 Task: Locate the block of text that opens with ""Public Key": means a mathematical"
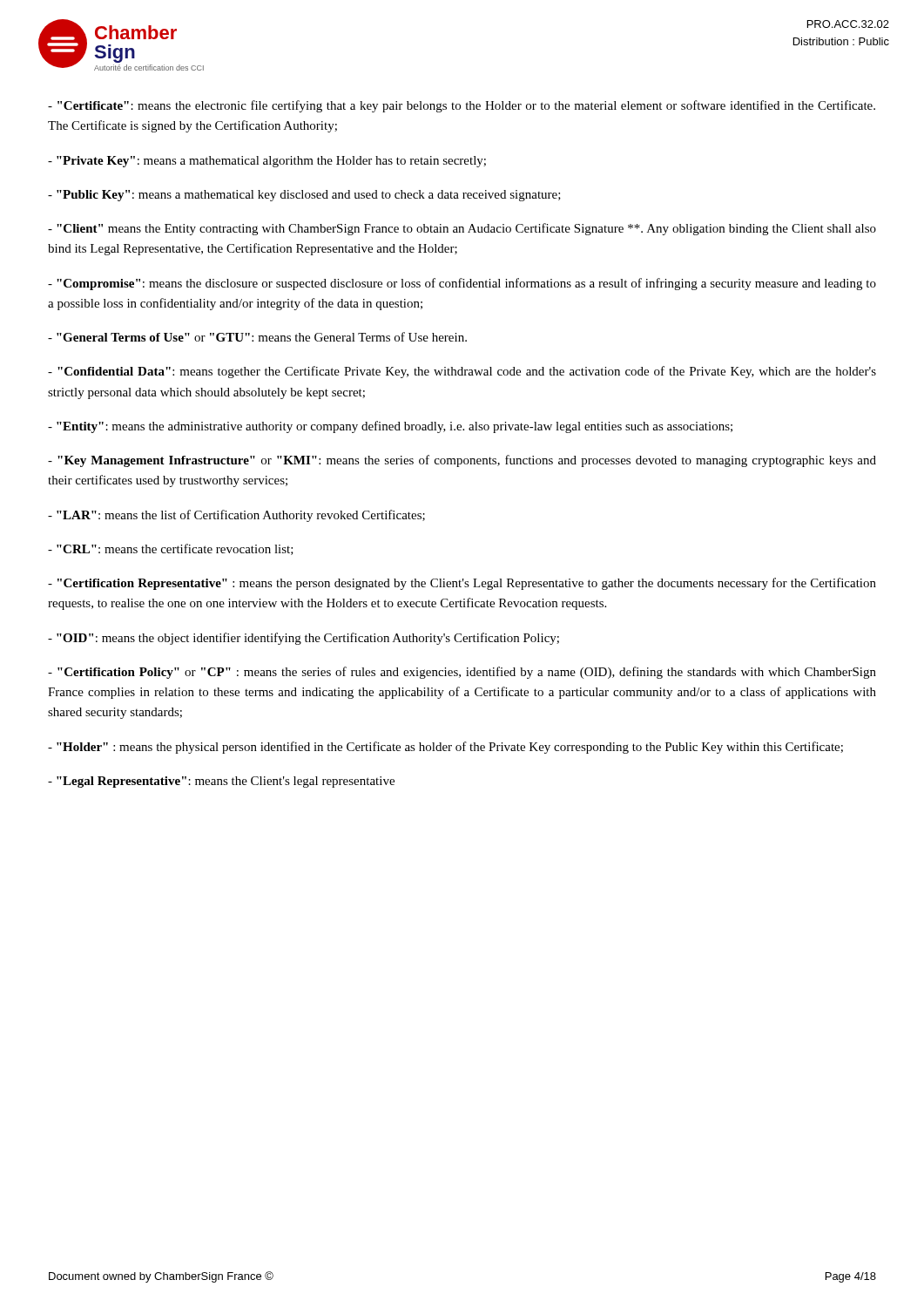(305, 194)
